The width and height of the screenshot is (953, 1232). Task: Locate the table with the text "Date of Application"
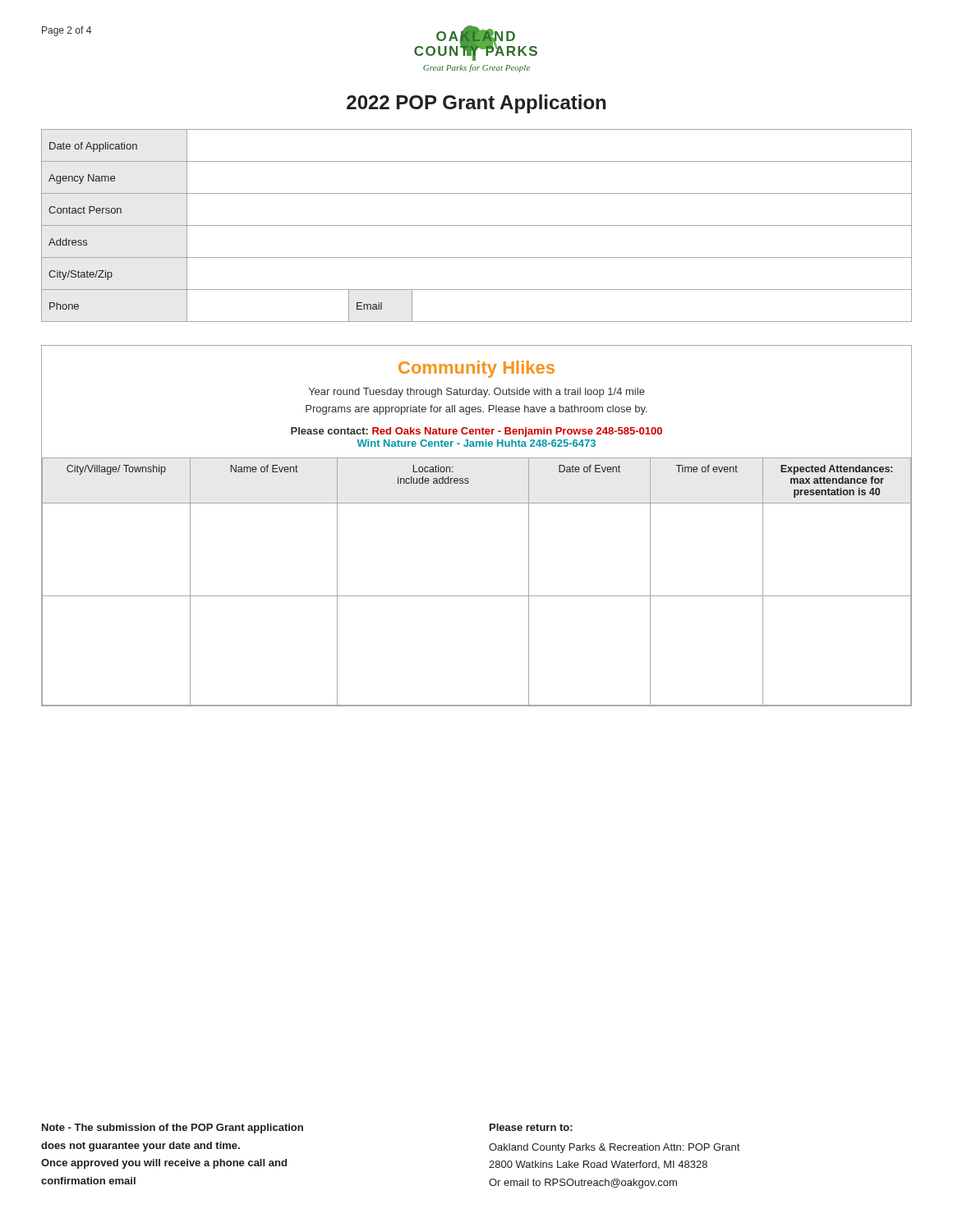click(476, 225)
